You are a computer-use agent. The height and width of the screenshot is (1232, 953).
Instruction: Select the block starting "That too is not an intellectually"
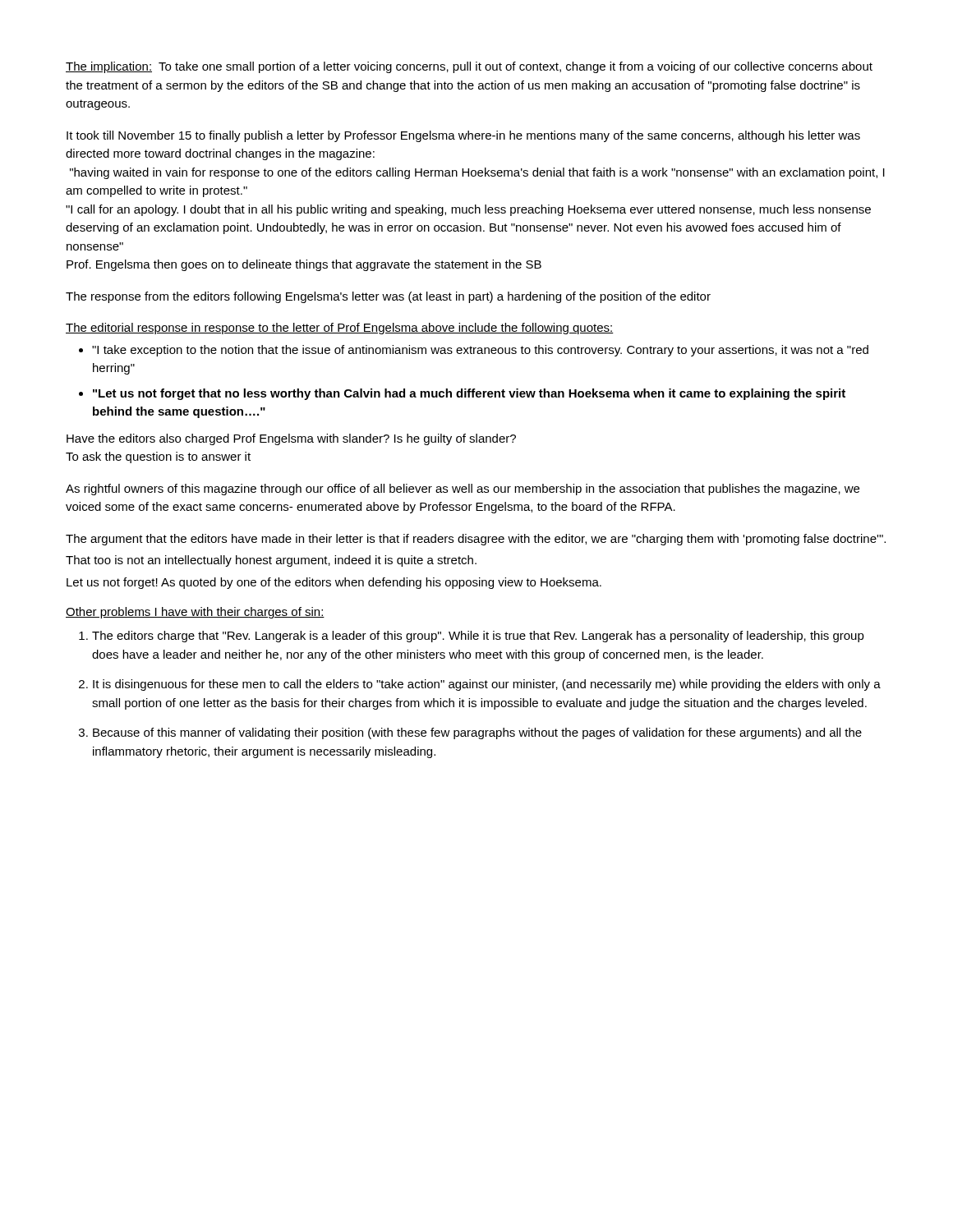272,560
